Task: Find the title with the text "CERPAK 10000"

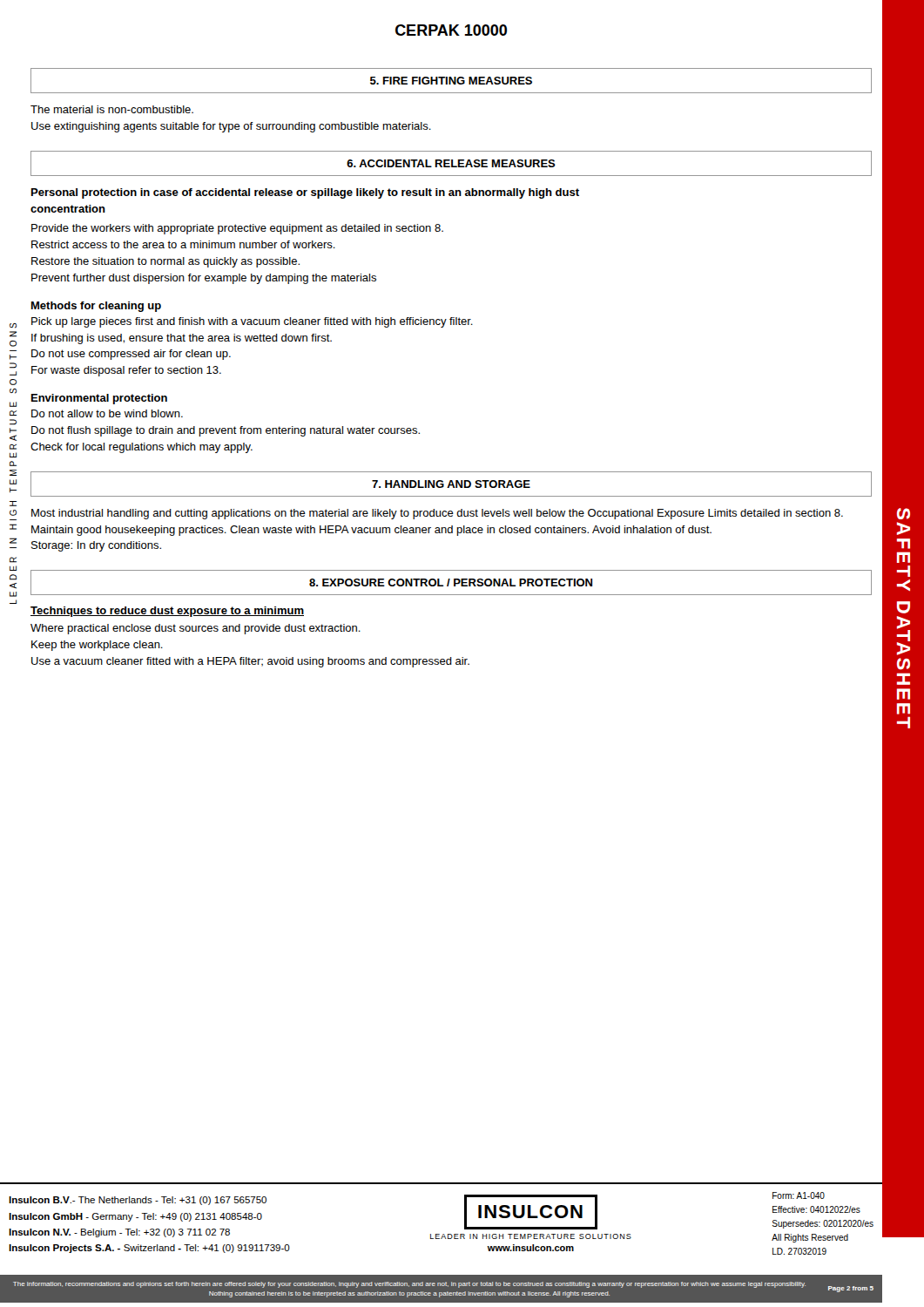Action: (x=451, y=31)
